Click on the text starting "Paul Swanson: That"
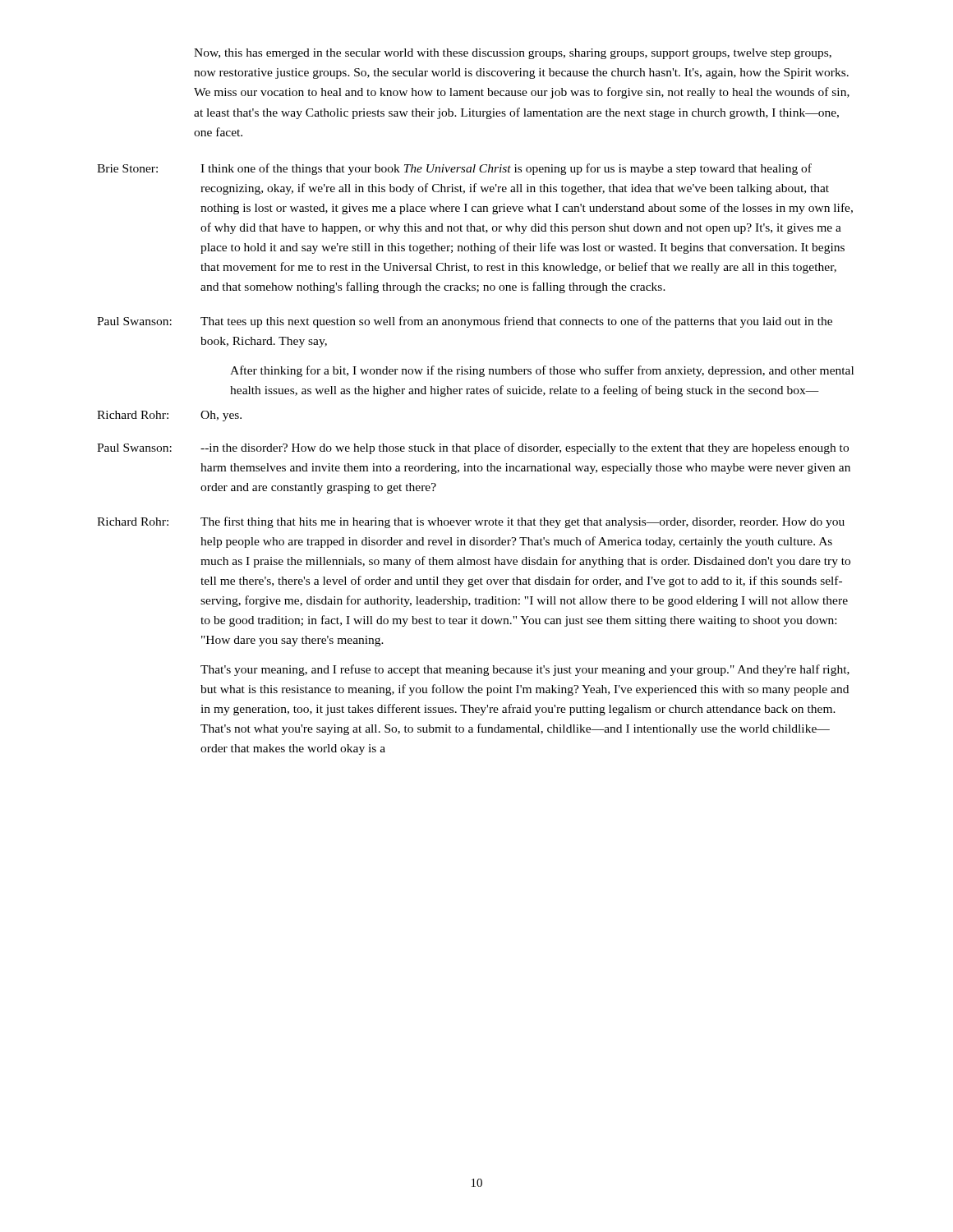953x1232 pixels. pos(476,356)
